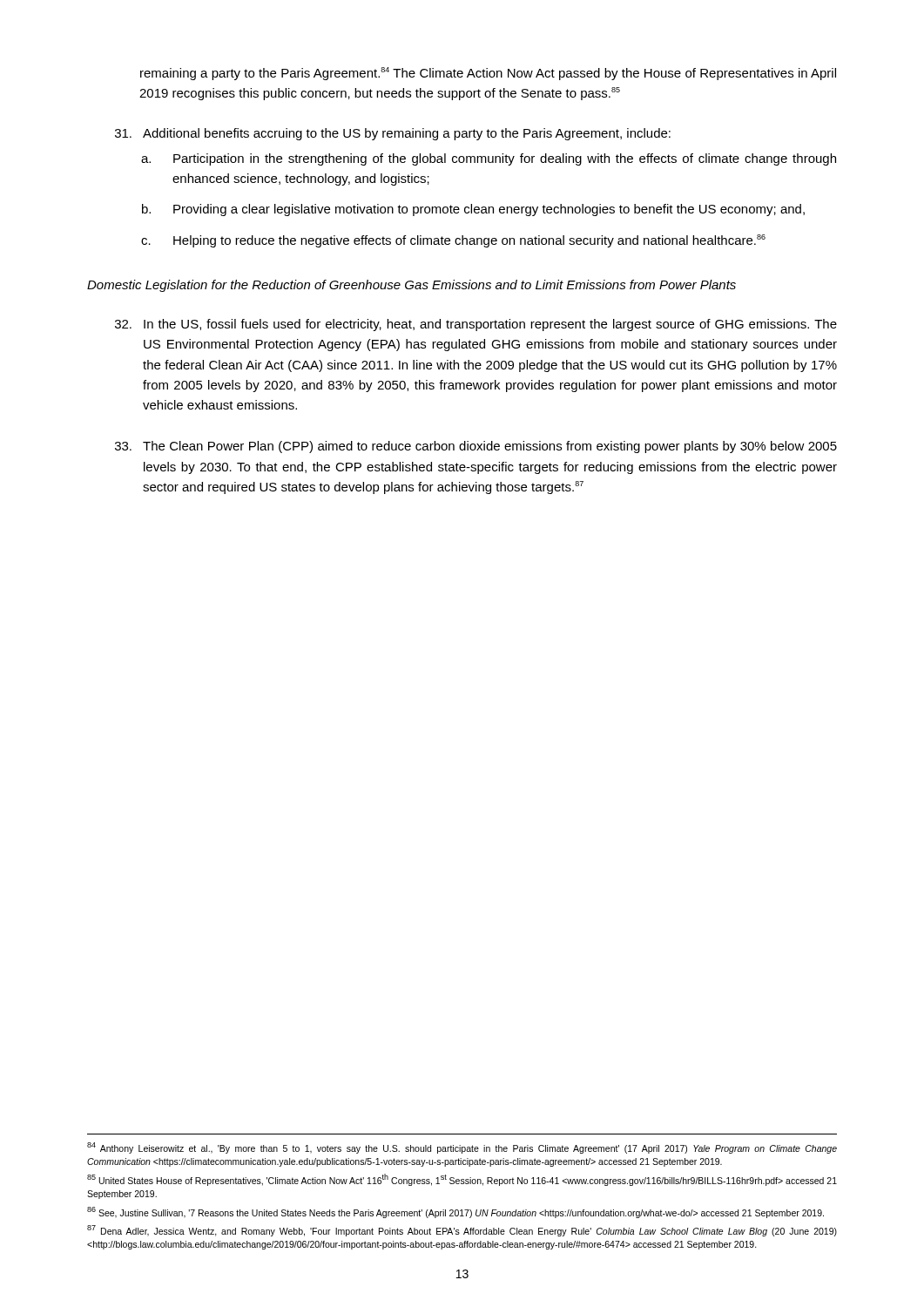Click the passage that begins "remaining a party to"
The image size is (924, 1307).
(x=488, y=83)
